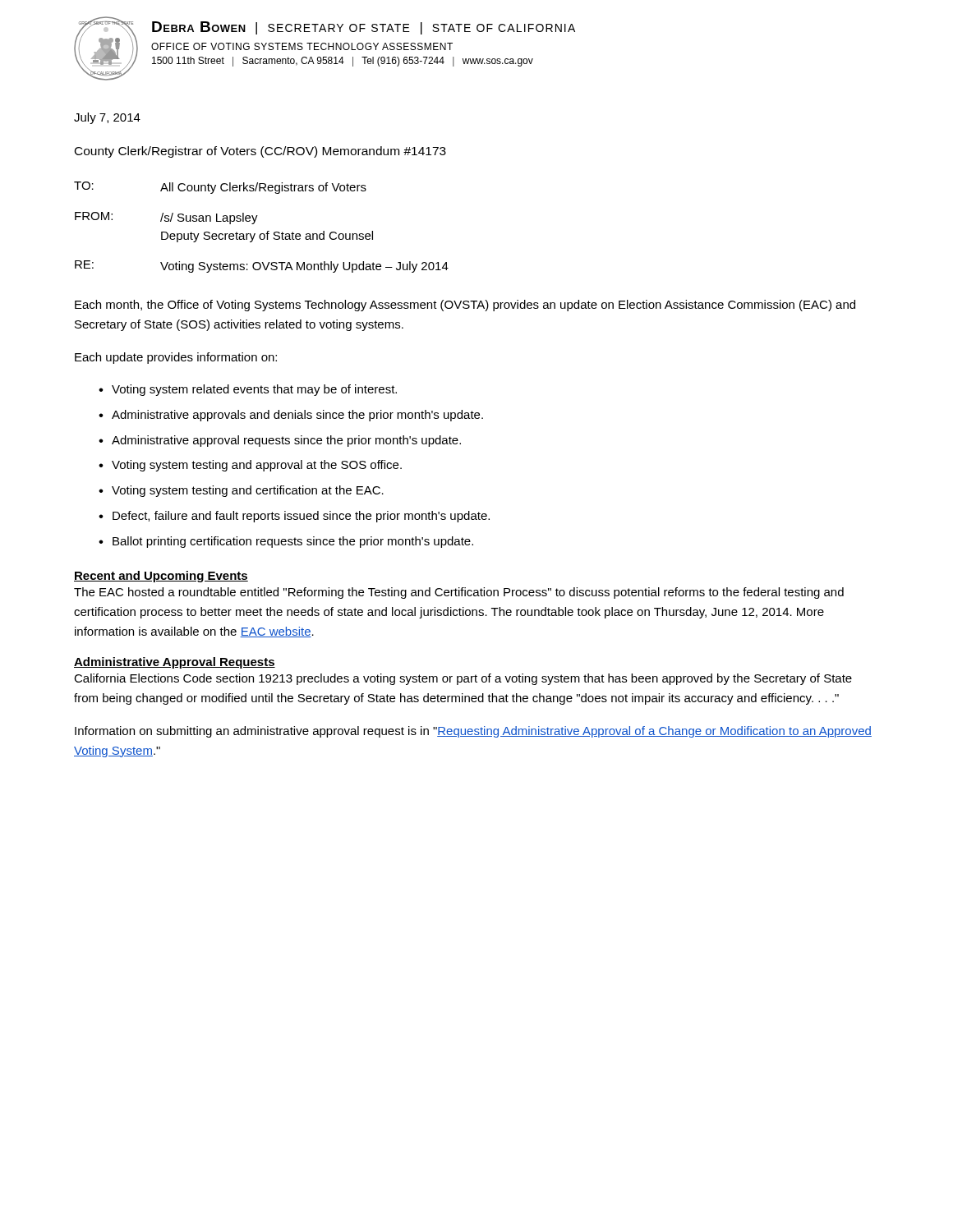
Task: Click the passage that begins "• Voting system related events"
Action: (248, 390)
